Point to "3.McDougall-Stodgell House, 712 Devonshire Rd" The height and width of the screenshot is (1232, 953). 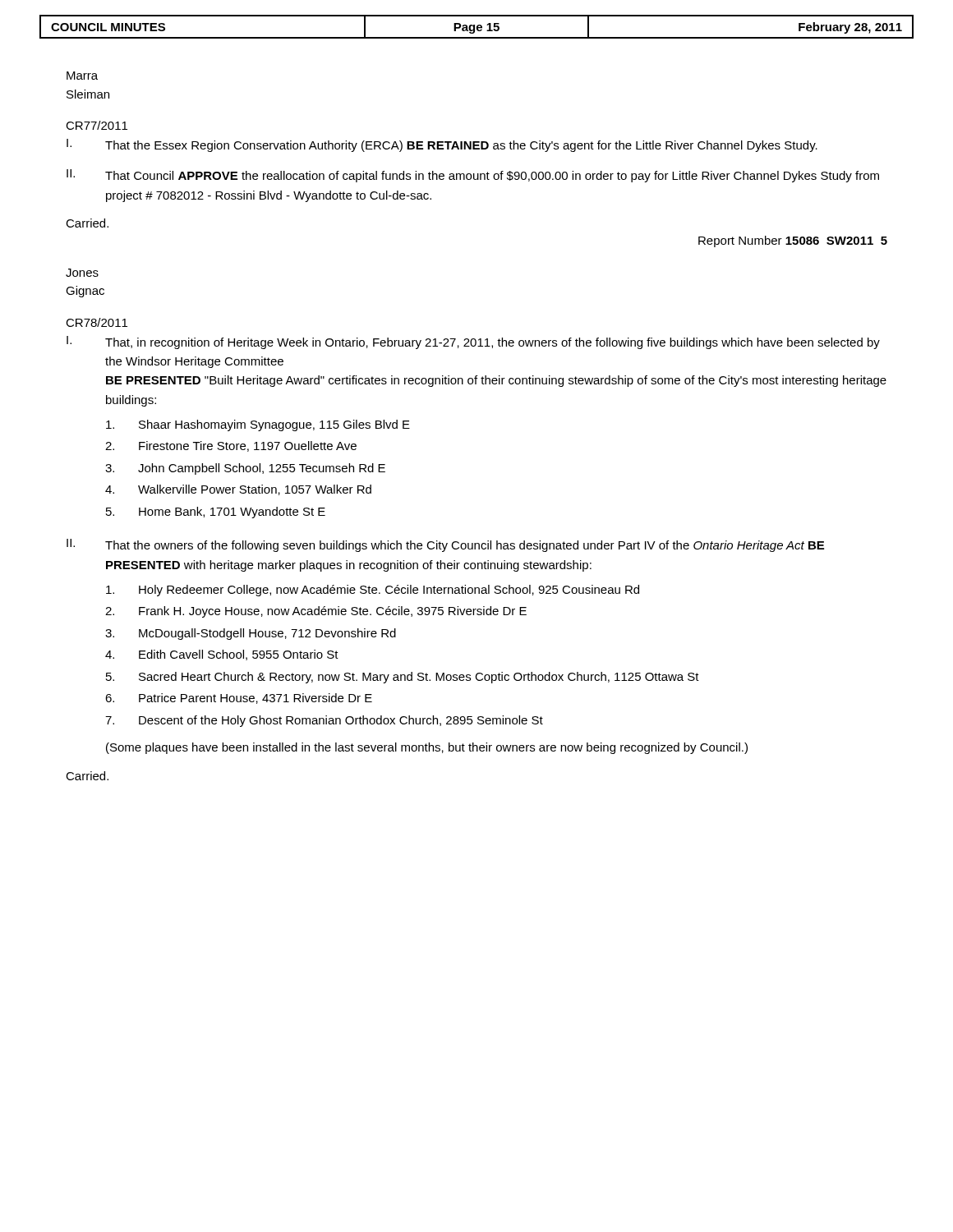pos(251,634)
